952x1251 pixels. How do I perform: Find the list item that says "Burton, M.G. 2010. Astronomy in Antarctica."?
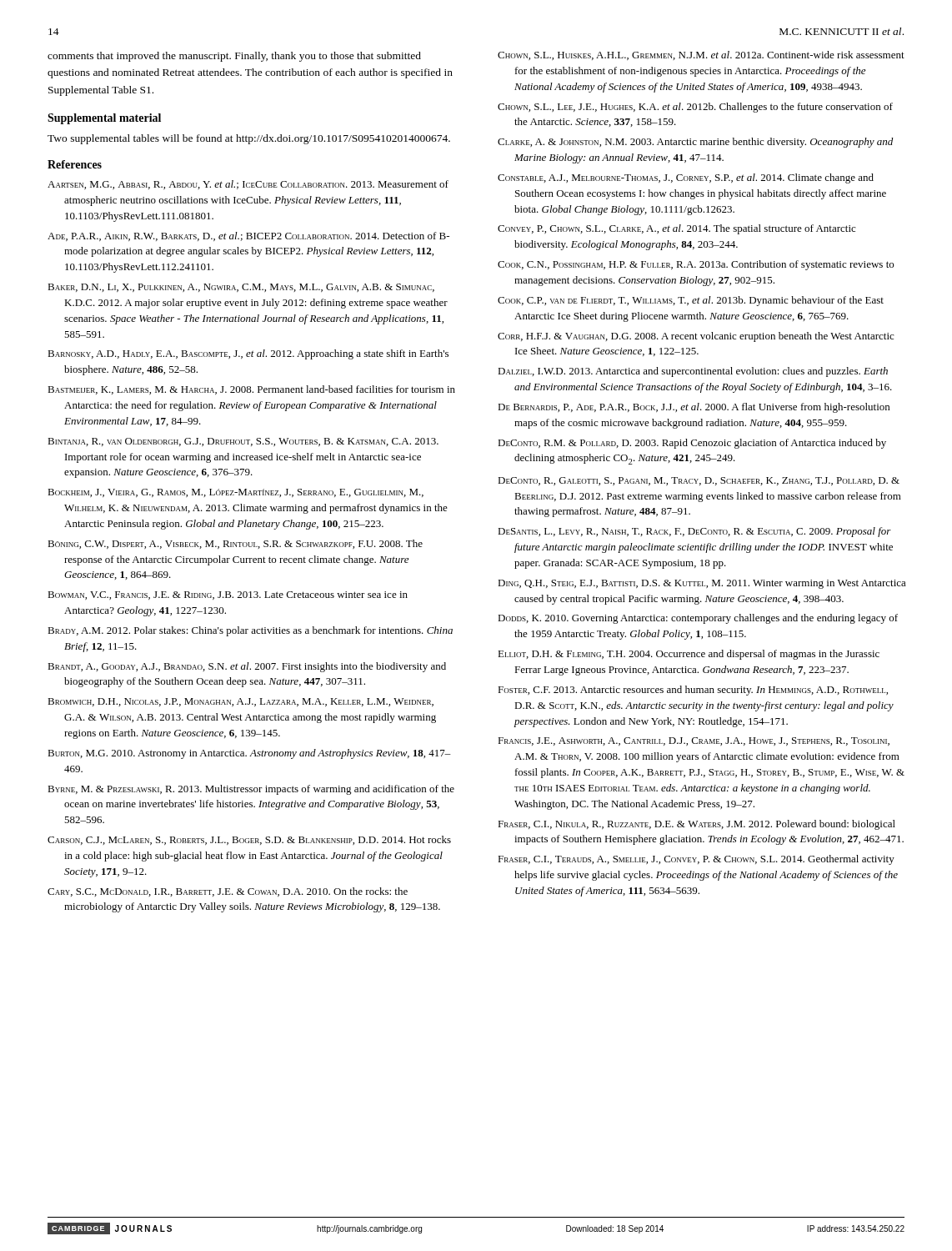pos(249,760)
